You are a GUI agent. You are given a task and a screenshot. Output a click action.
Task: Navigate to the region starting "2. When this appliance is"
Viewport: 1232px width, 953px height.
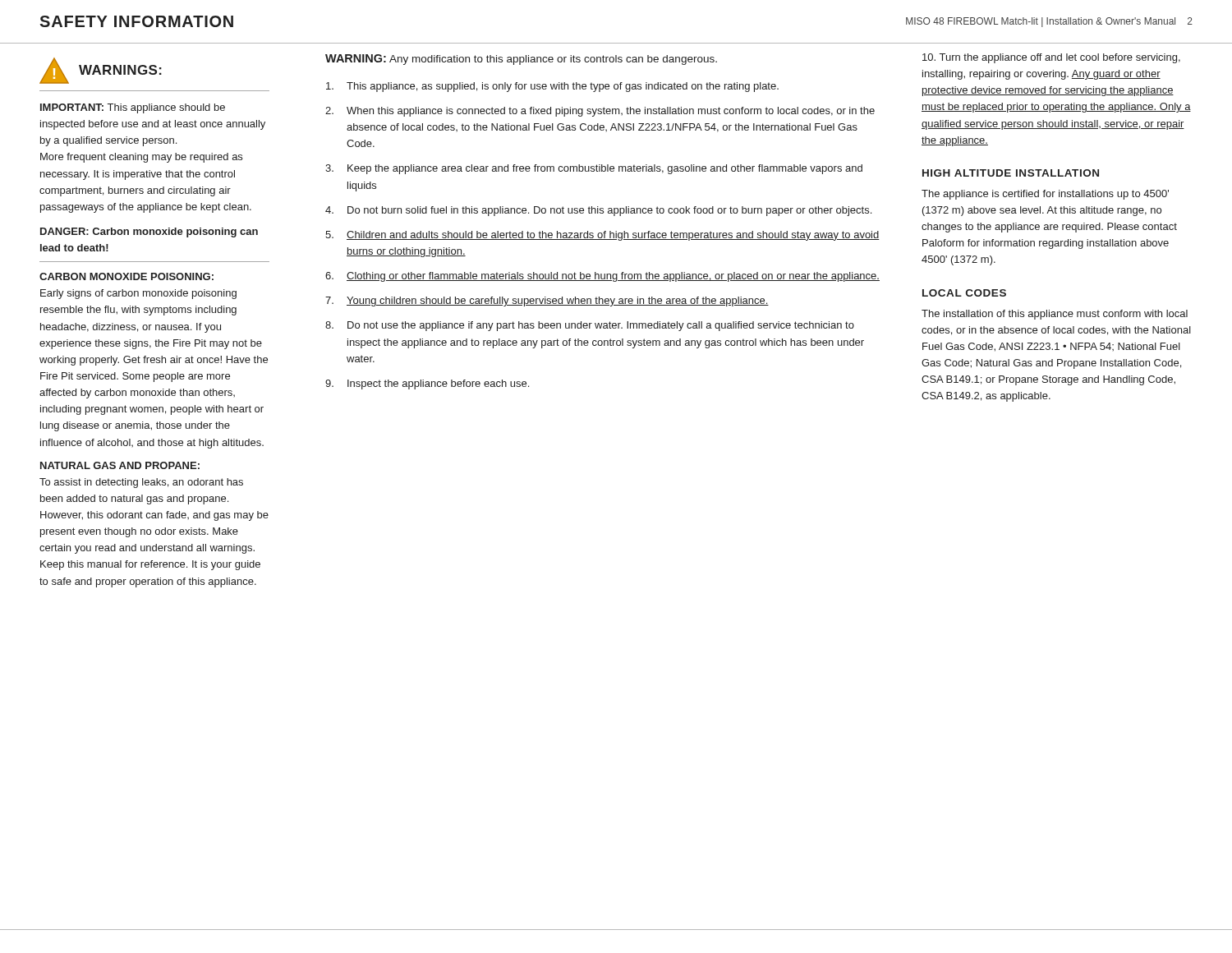pos(603,128)
